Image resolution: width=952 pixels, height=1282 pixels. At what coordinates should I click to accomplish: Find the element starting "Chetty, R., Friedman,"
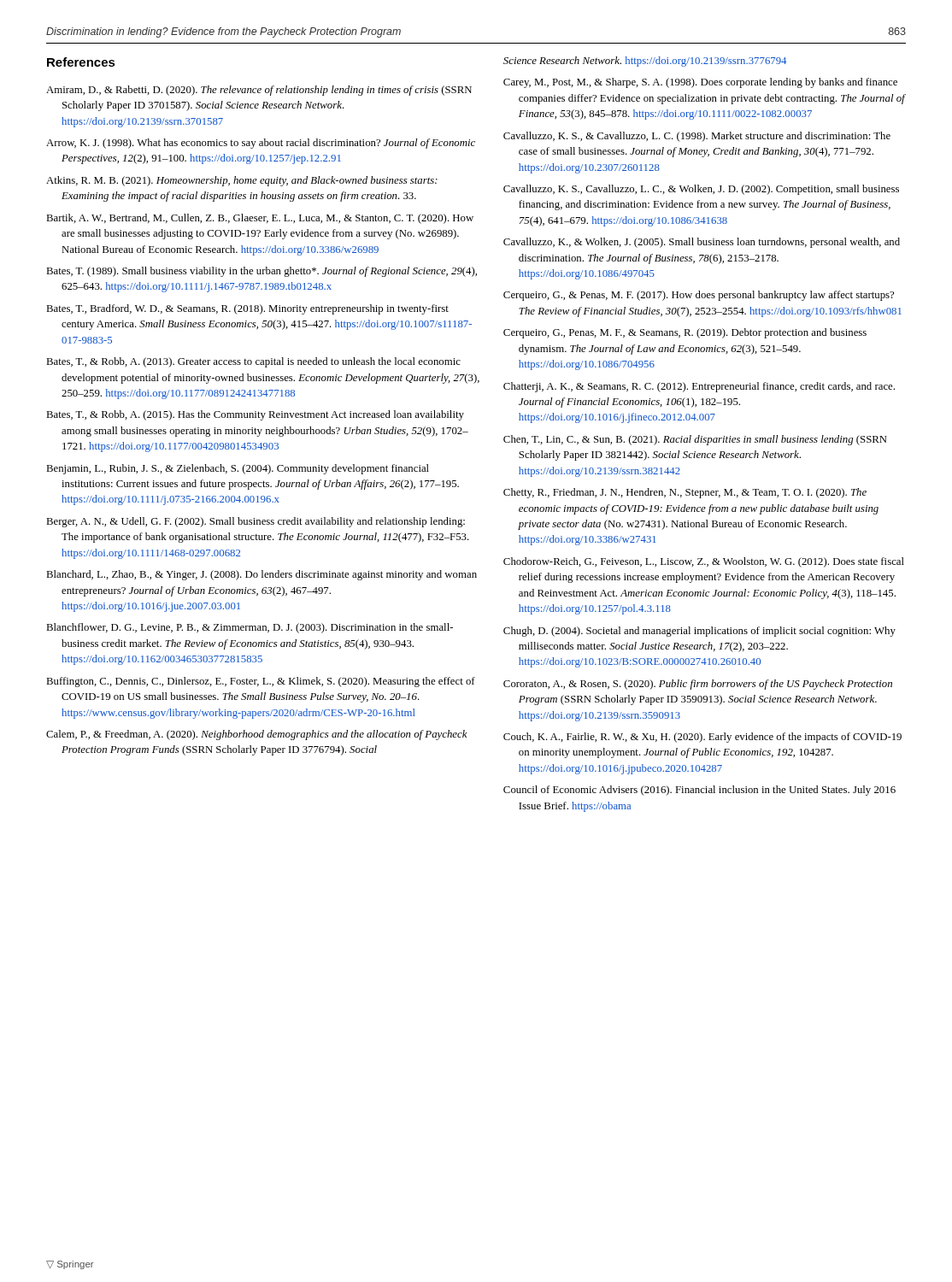point(691,516)
